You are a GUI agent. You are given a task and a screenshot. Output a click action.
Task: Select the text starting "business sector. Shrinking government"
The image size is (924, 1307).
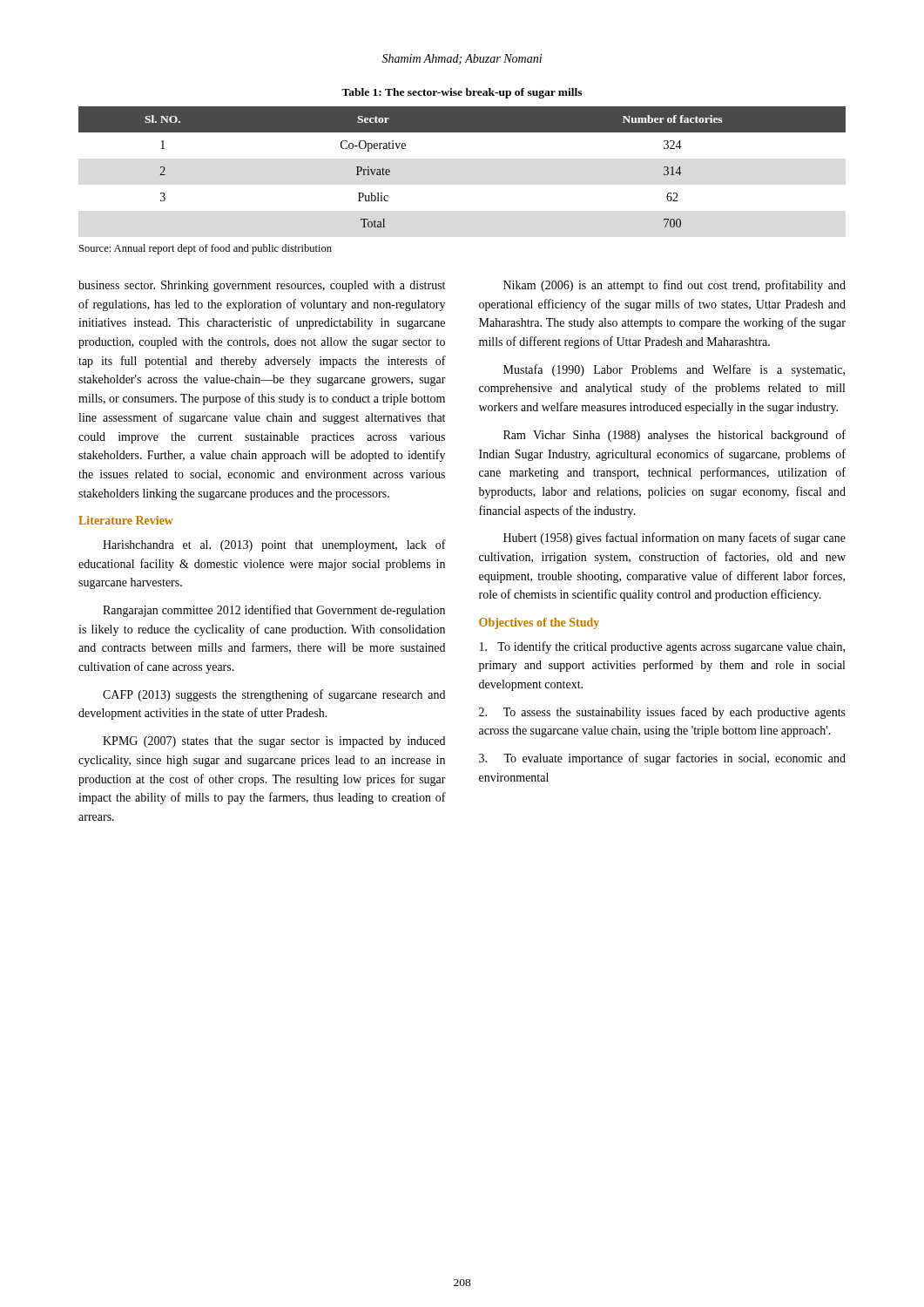pos(262,389)
